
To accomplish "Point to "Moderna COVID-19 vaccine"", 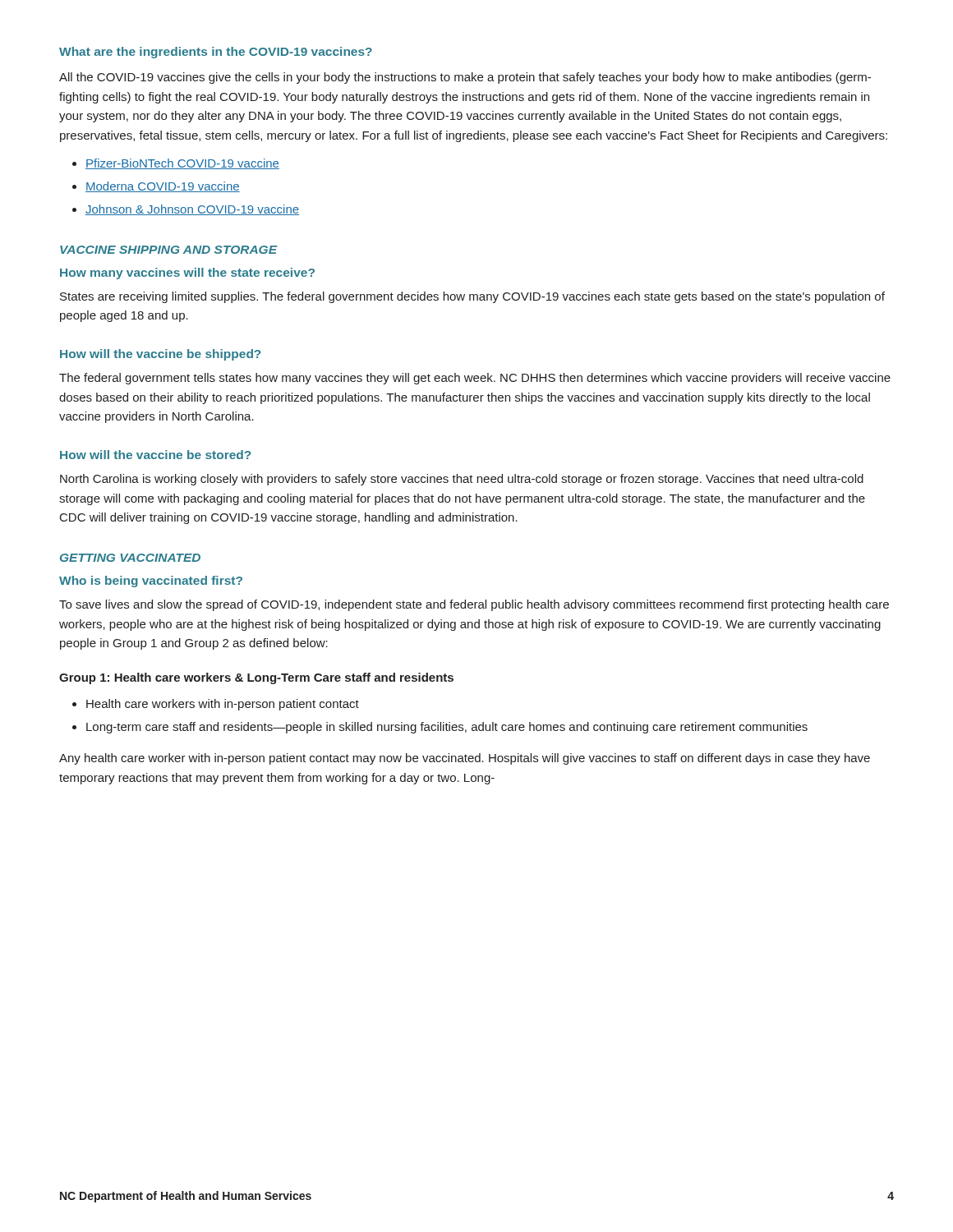I will [156, 187].
